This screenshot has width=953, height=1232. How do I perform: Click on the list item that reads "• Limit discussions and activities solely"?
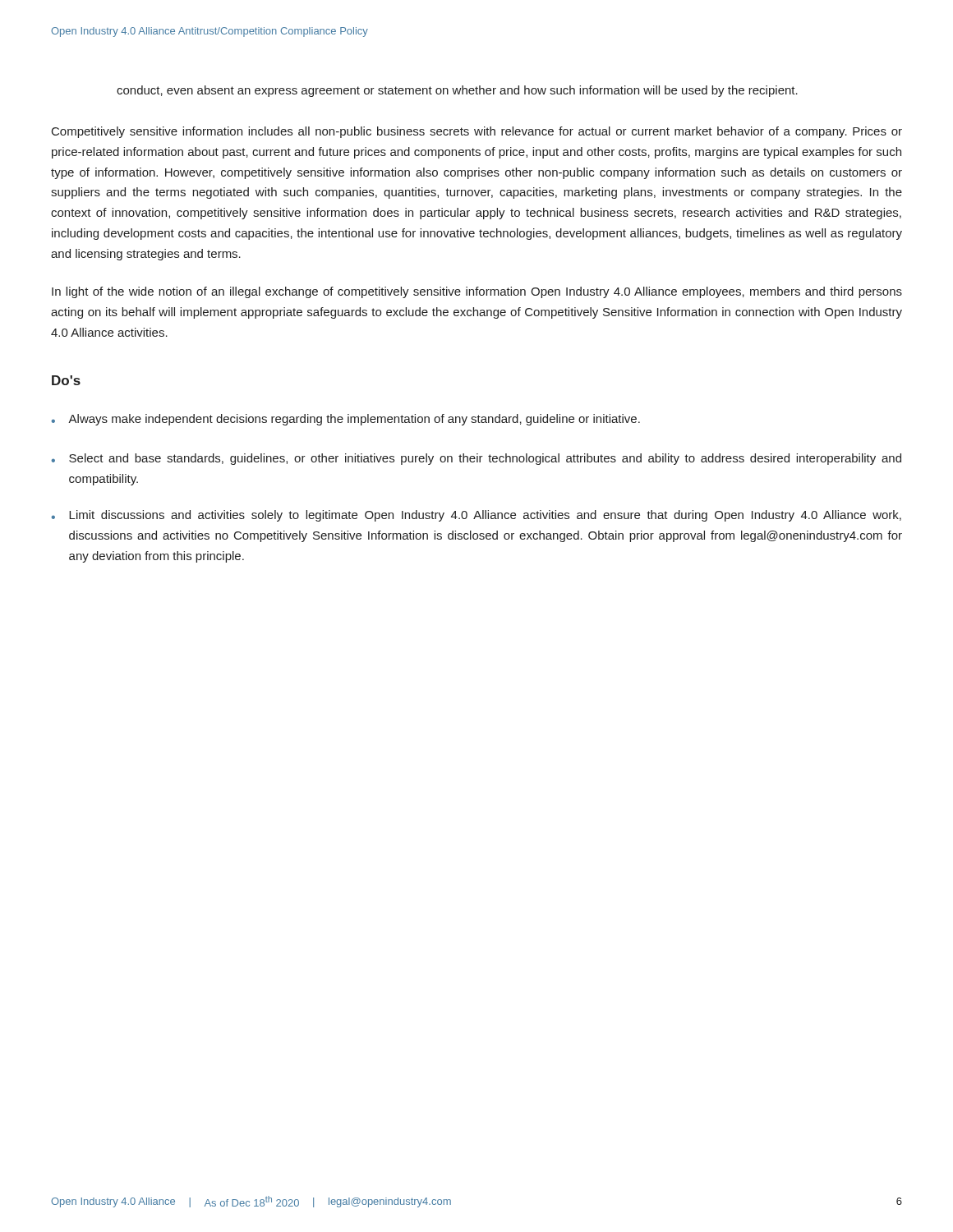[x=476, y=536]
